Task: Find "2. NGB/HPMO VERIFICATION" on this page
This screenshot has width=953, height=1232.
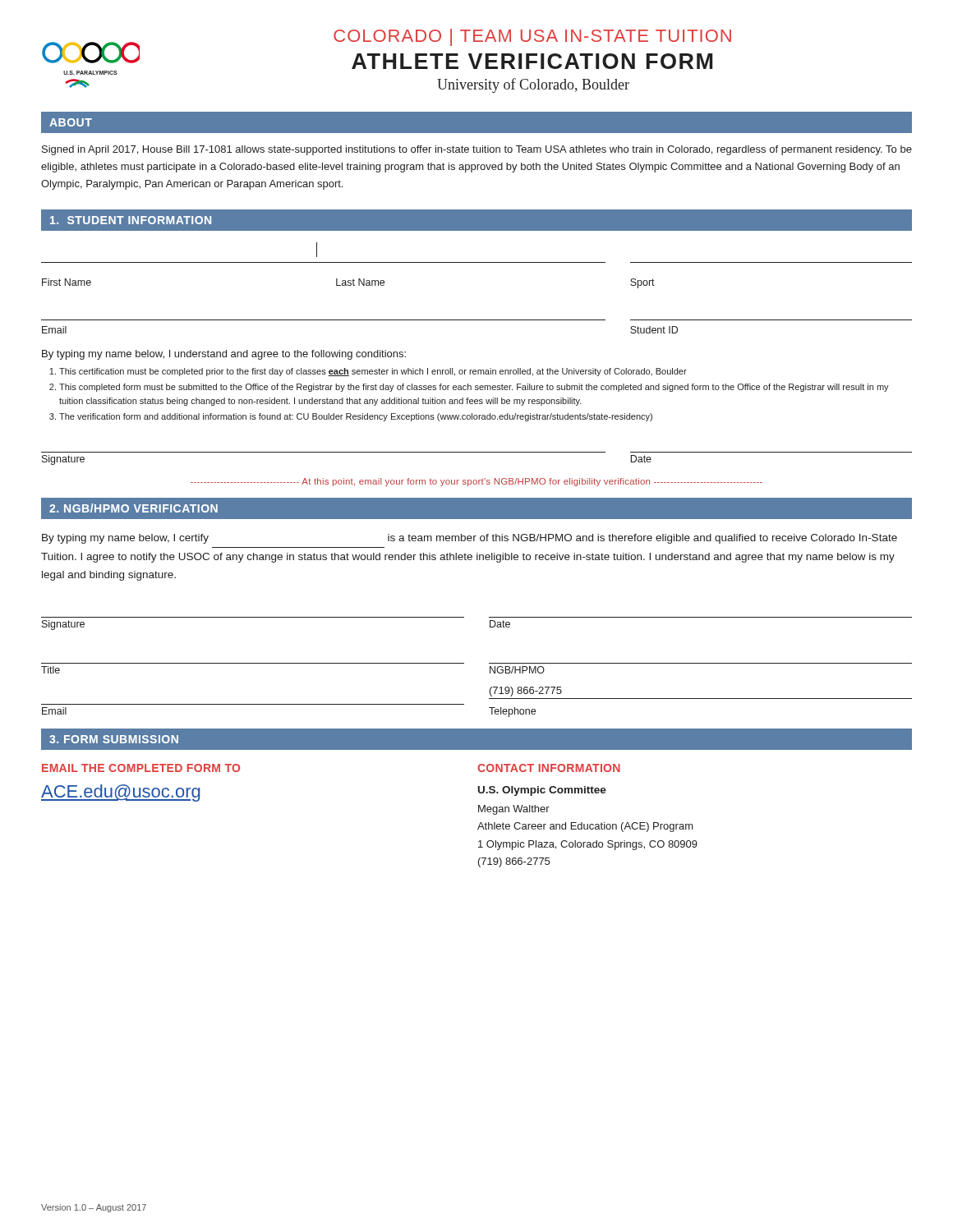Action: pos(134,508)
